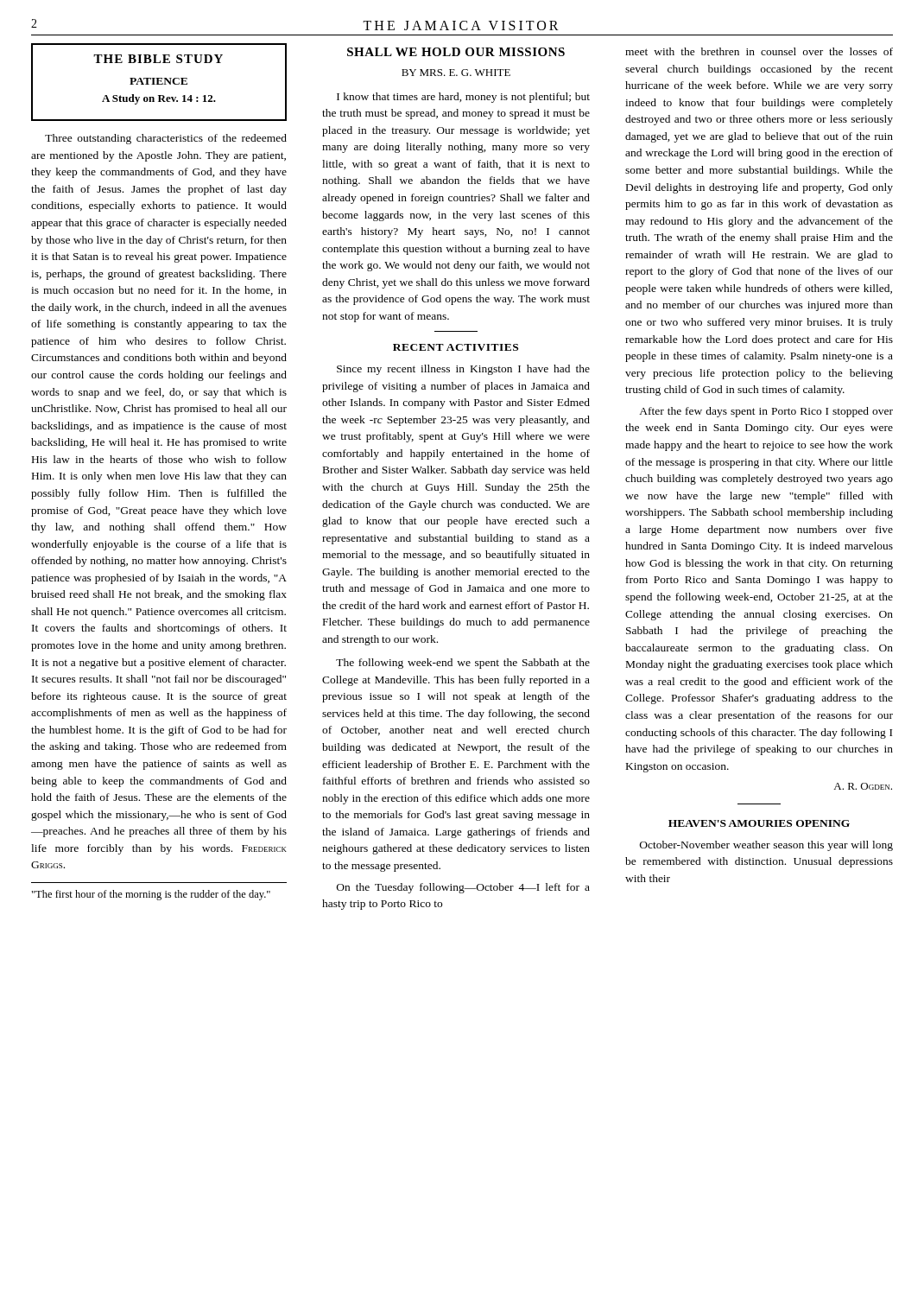Viewport: 924px width, 1296px height.
Task: Locate the text containing "BY MRS. E. G. WHITE"
Action: pos(456,72)
